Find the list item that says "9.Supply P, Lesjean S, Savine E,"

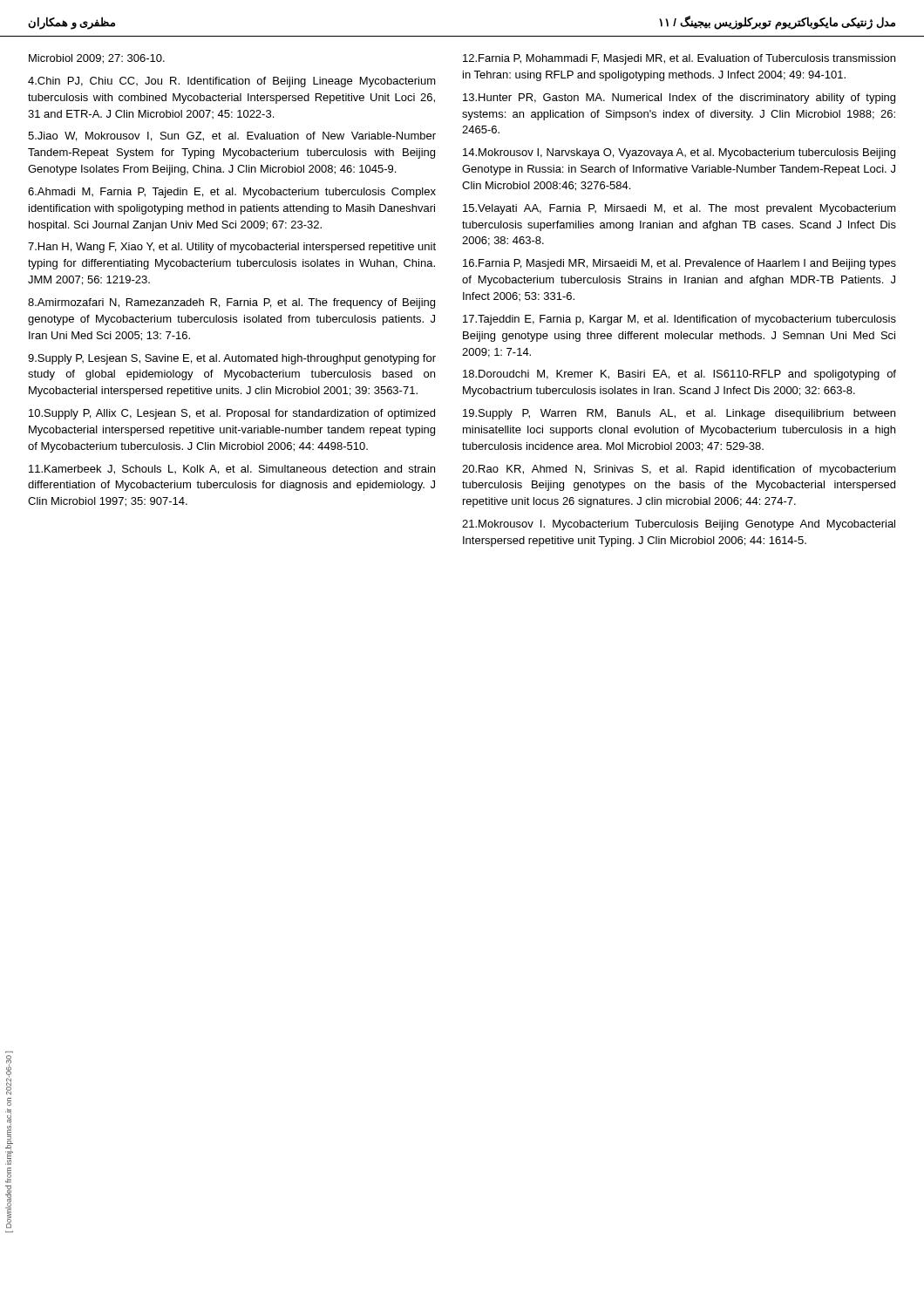[232, 374]
